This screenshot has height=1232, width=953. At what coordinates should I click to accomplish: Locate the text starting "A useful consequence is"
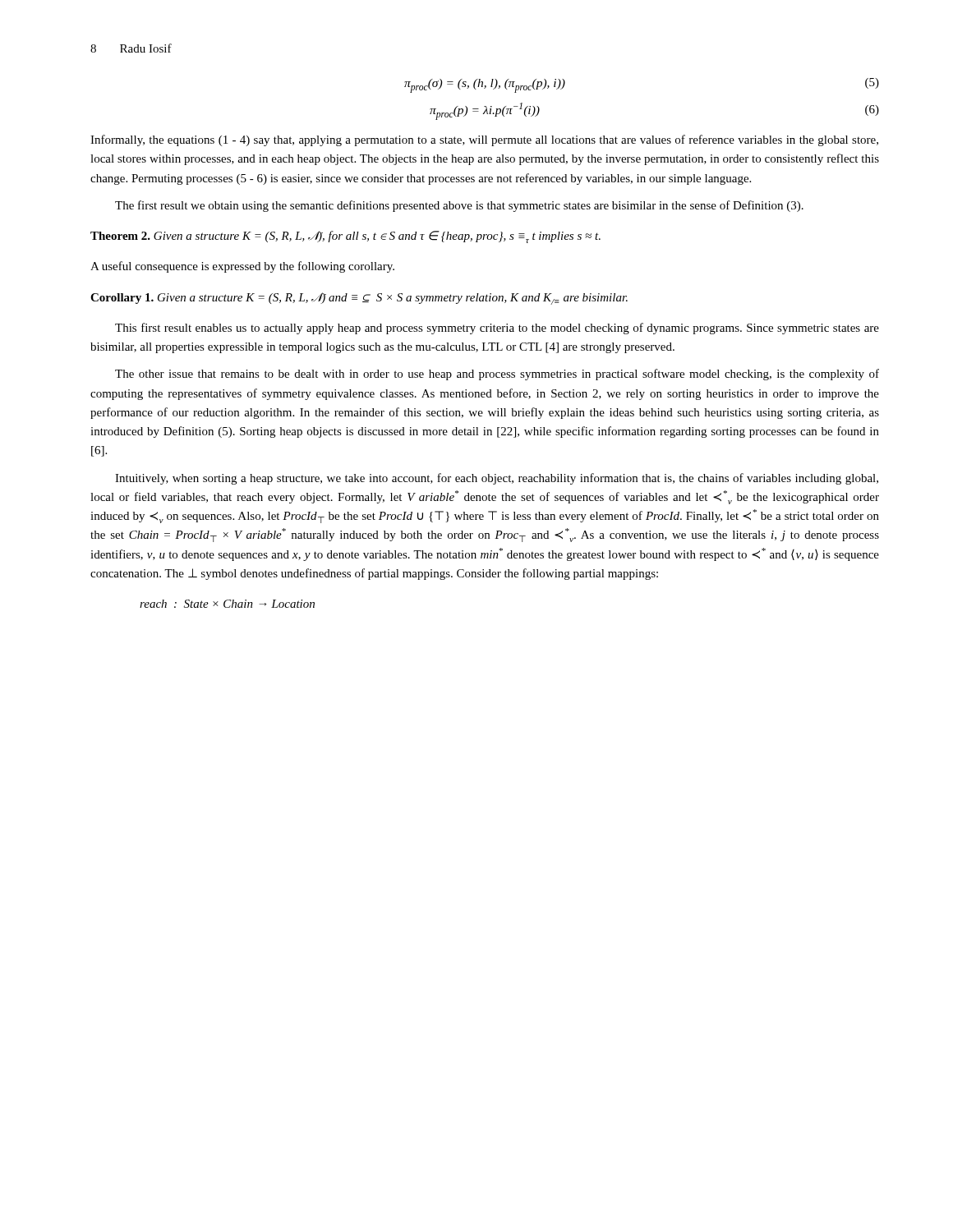tap(243, 266)
